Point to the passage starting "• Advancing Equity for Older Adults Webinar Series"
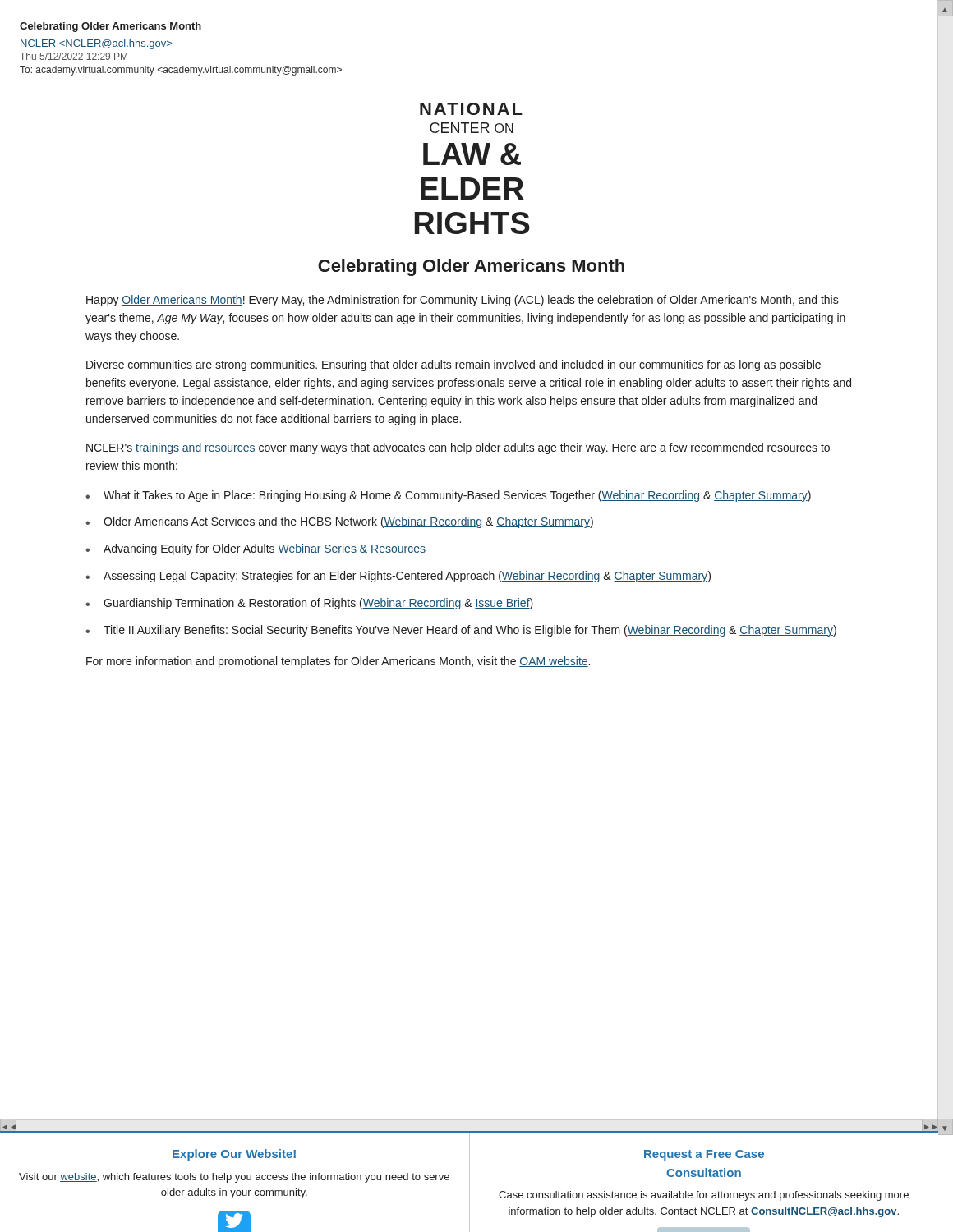 click(255, 551)
